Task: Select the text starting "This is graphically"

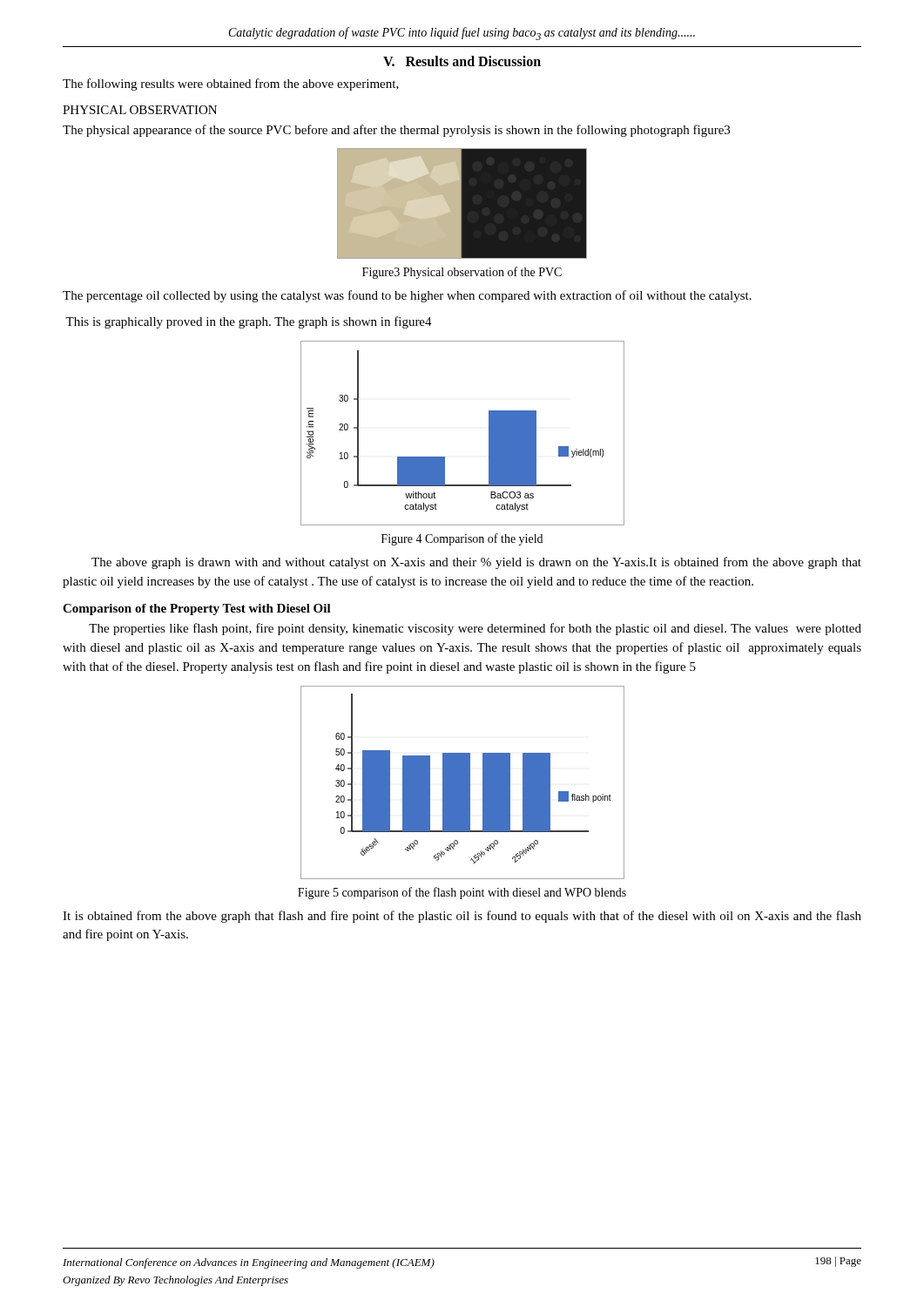Action: (x=247, y=322)
